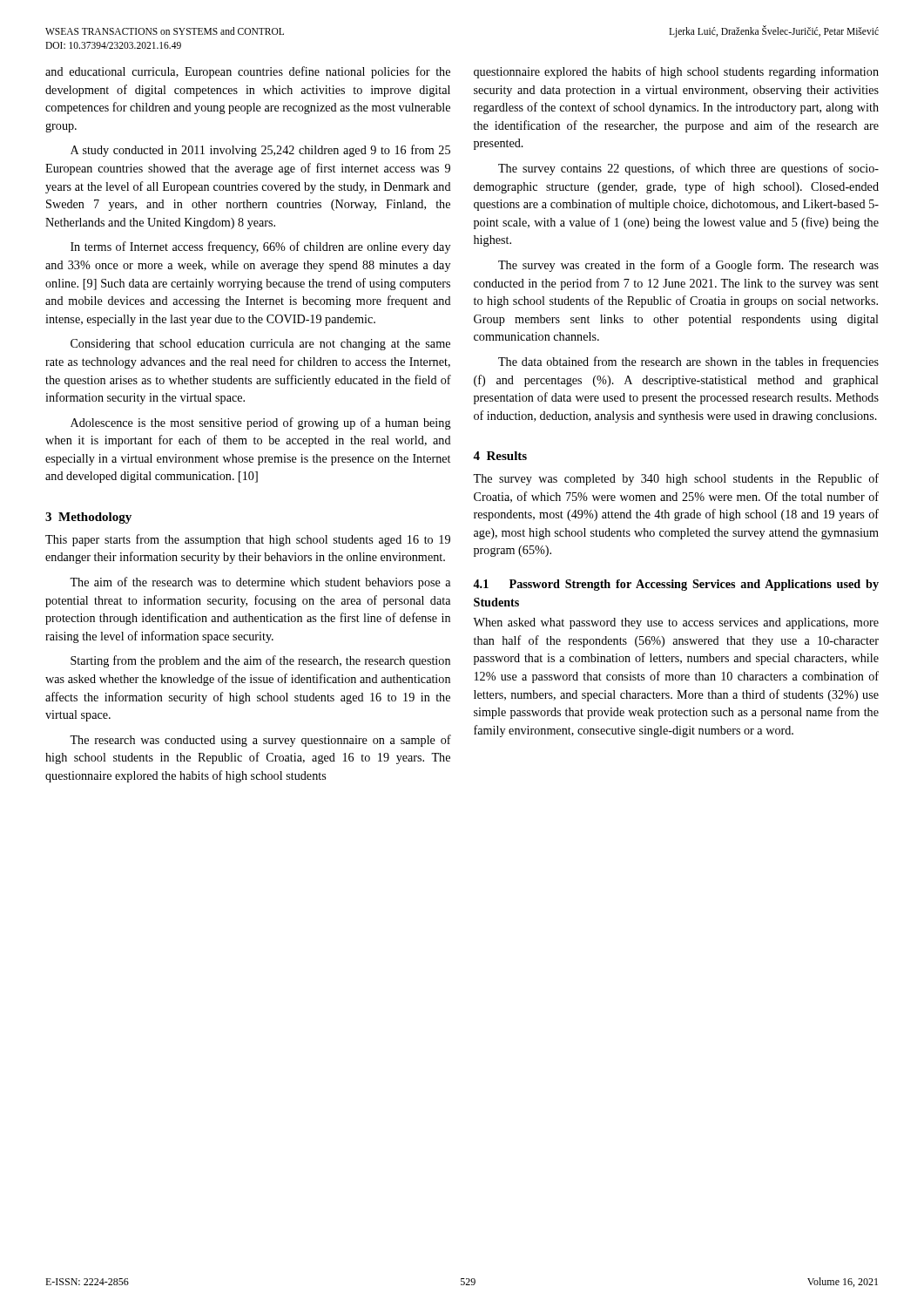Screen dimensions: 1307x924
Task: Select the text block that says "When asked what password they use to access"
Action: [676, 676]
